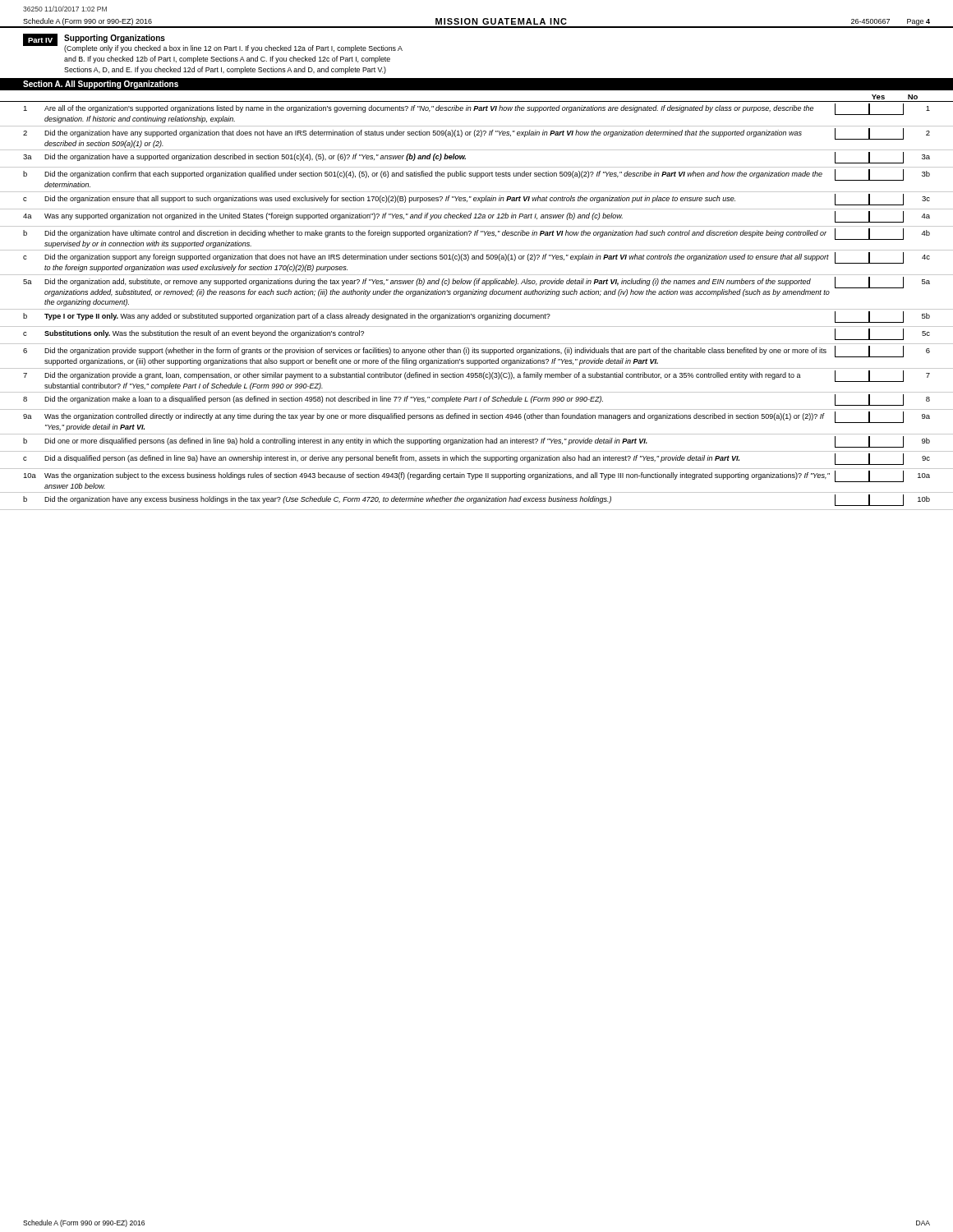Click on the block starting "5a Did the organization add,"
This screenshot has height=1232, width=953.
[476, 292]
